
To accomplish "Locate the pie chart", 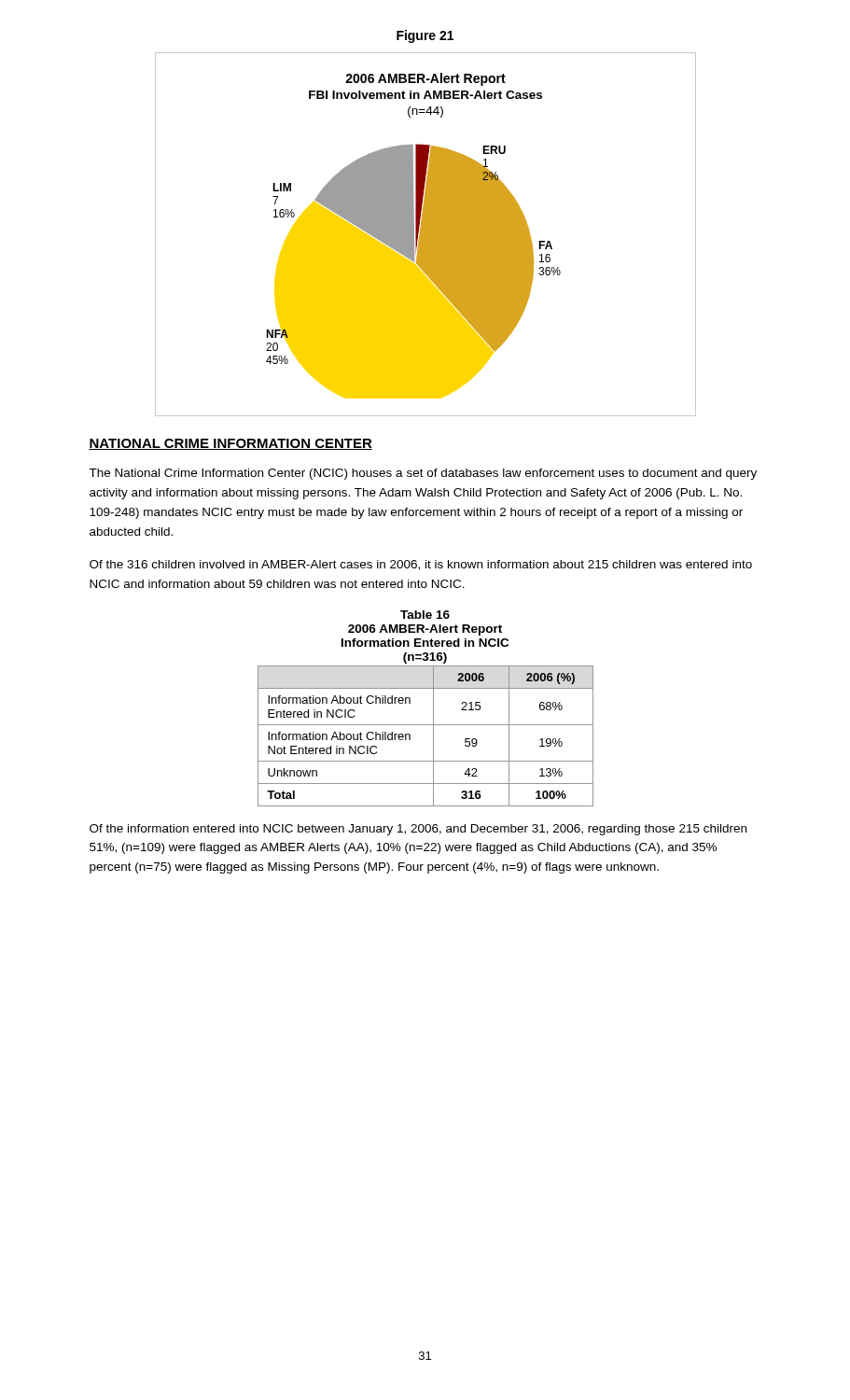I will (x=425, y=234).
